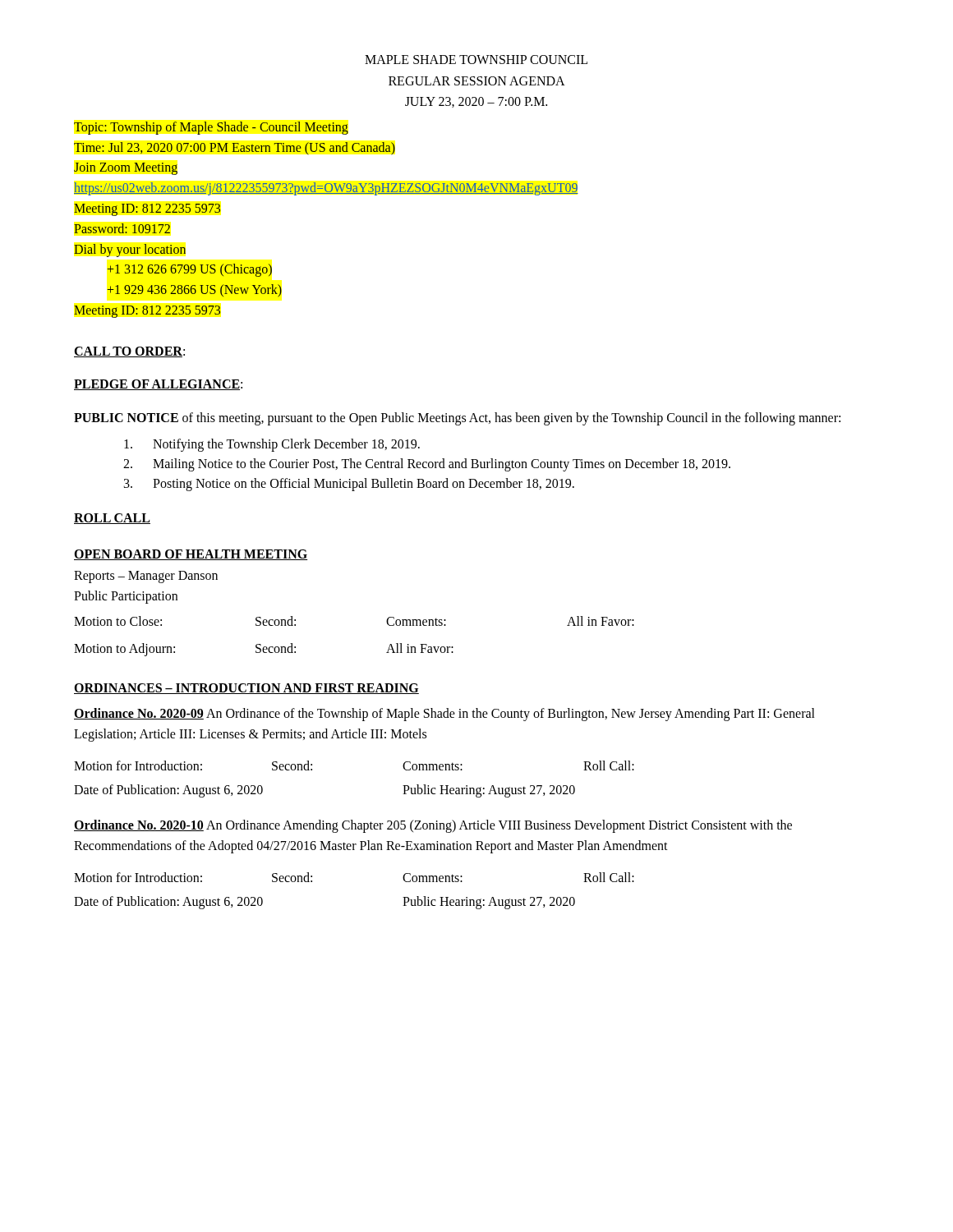Locate the text block containing "Ordinance No. 2020-09 An"
The image size is (953, 1232).
click(444, 724)
